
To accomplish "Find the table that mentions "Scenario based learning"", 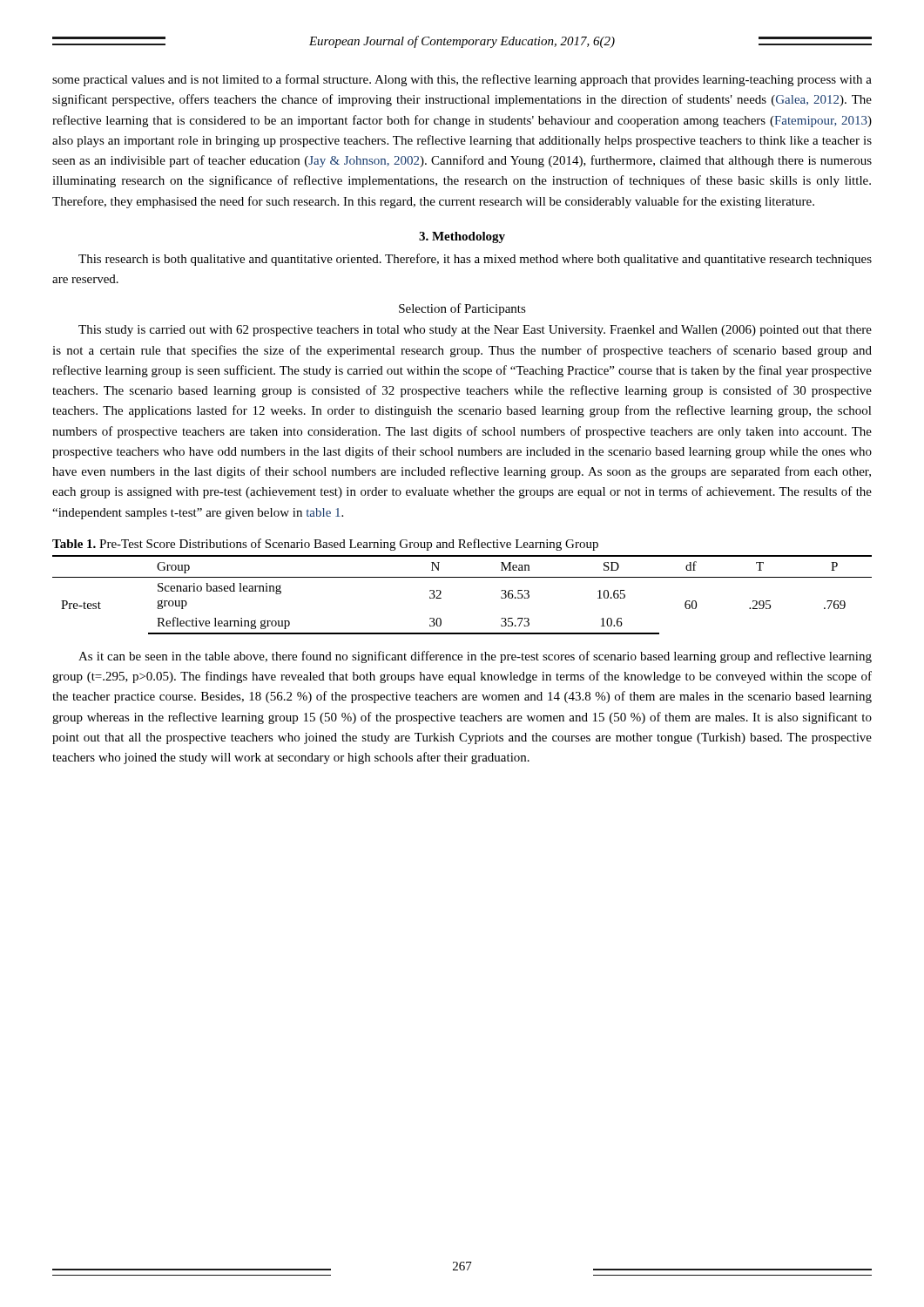I will pos(462,594).
